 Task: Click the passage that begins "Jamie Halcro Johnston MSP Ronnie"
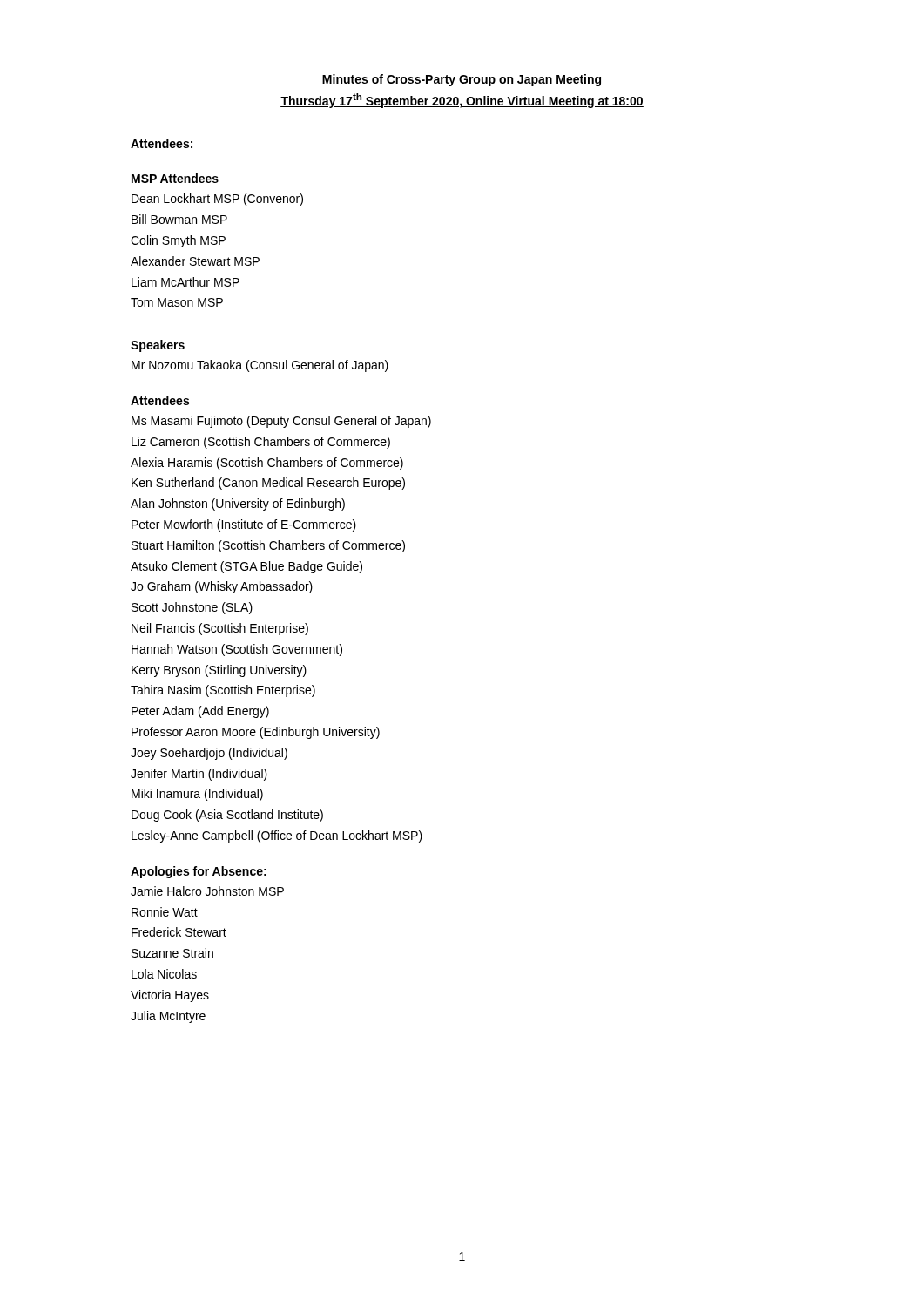(x=207, y=891)
